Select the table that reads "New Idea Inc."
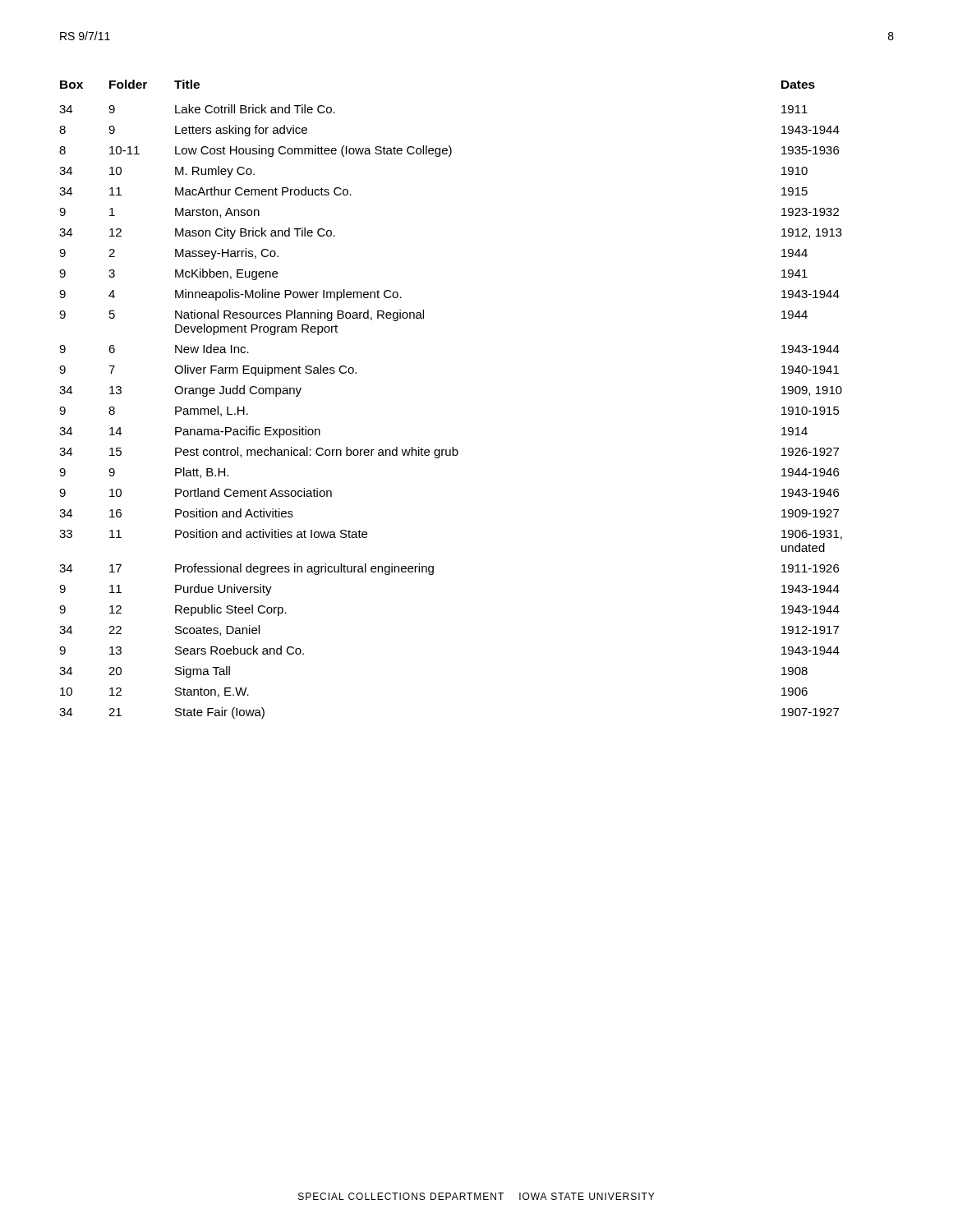 point(476,398)
